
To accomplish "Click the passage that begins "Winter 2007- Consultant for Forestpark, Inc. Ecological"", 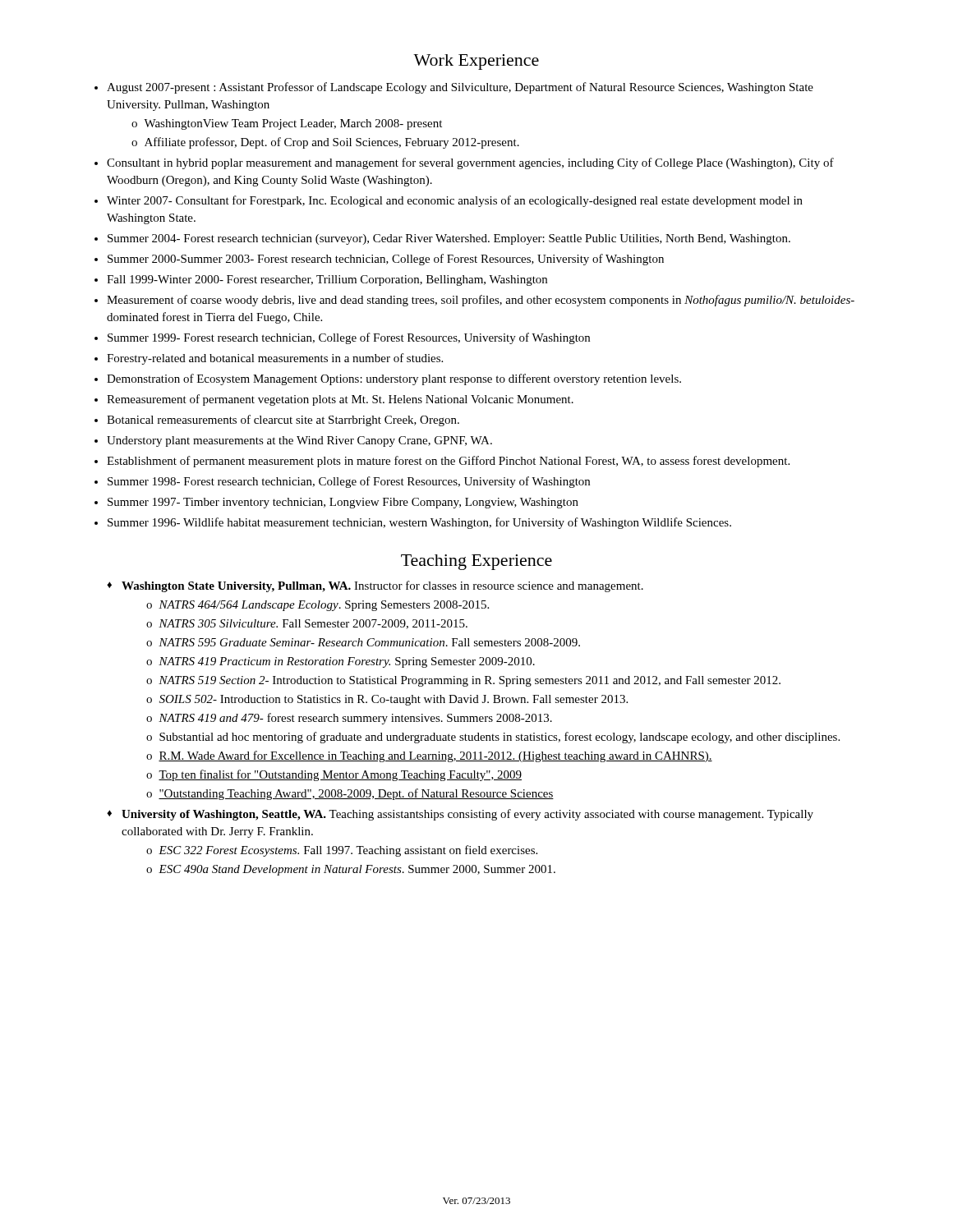I will click(455, 209).
